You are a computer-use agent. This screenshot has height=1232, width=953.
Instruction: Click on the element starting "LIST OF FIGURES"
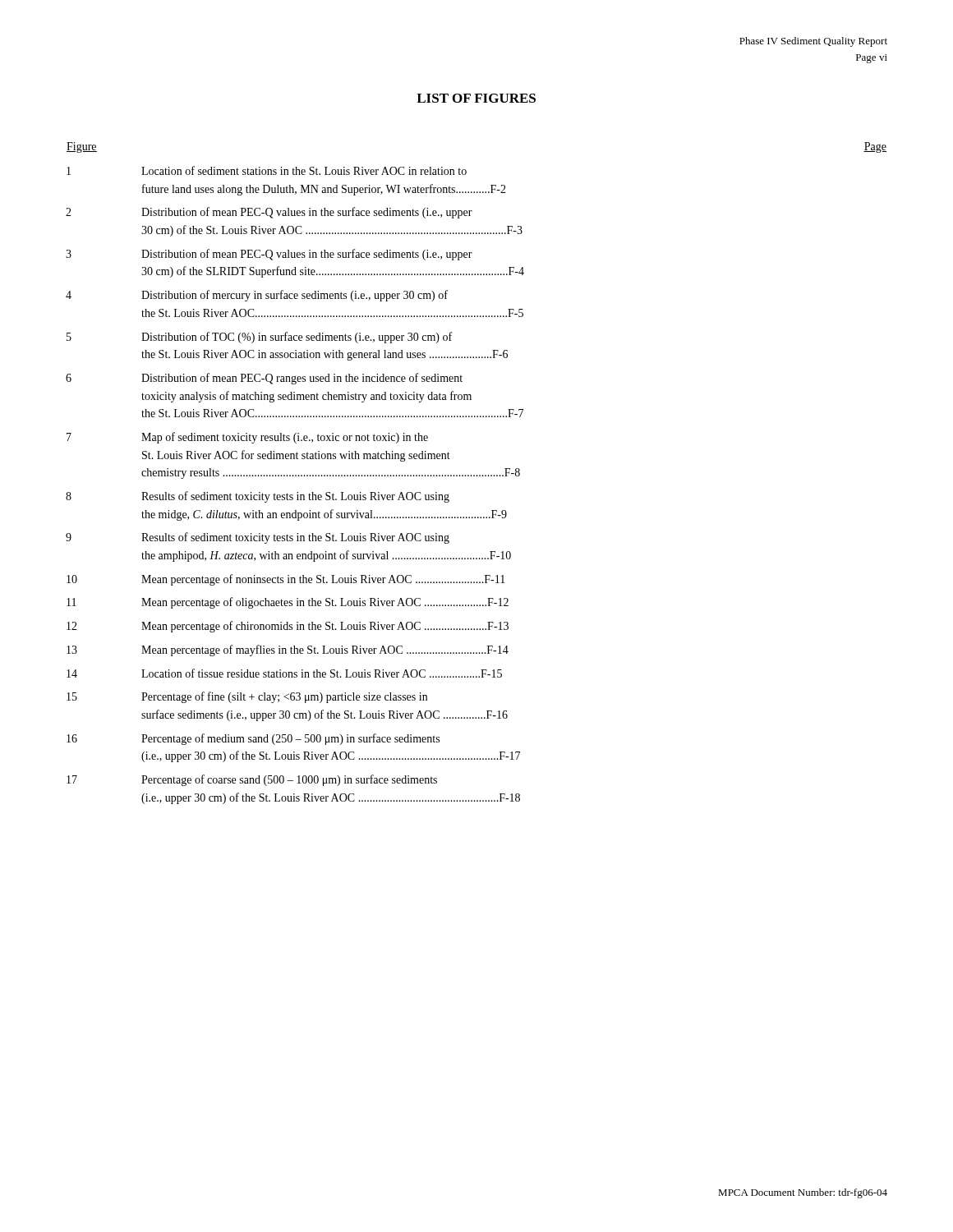click(476, 99)
